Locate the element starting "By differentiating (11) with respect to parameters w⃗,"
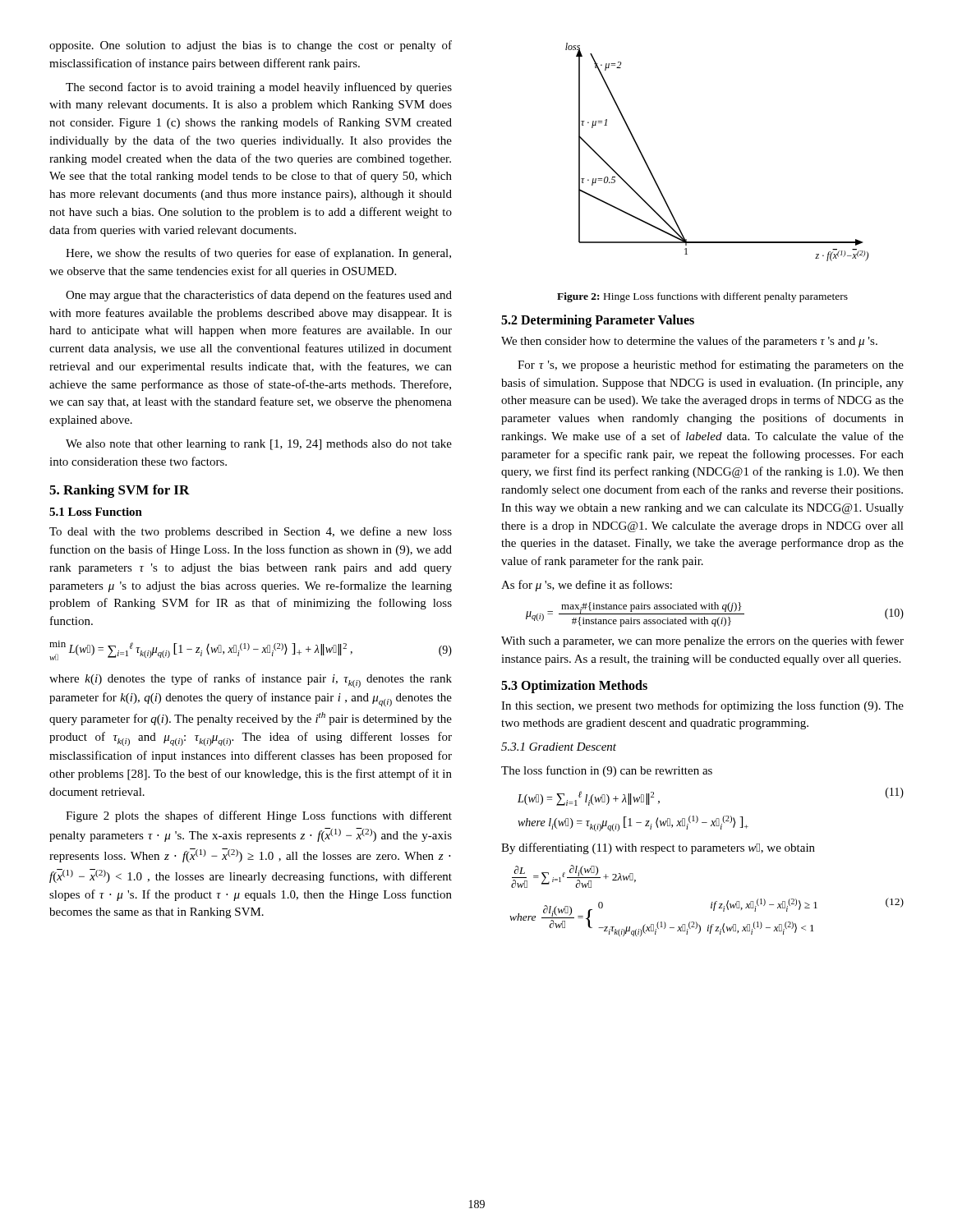953x1232 pixels. coord(702,848)
